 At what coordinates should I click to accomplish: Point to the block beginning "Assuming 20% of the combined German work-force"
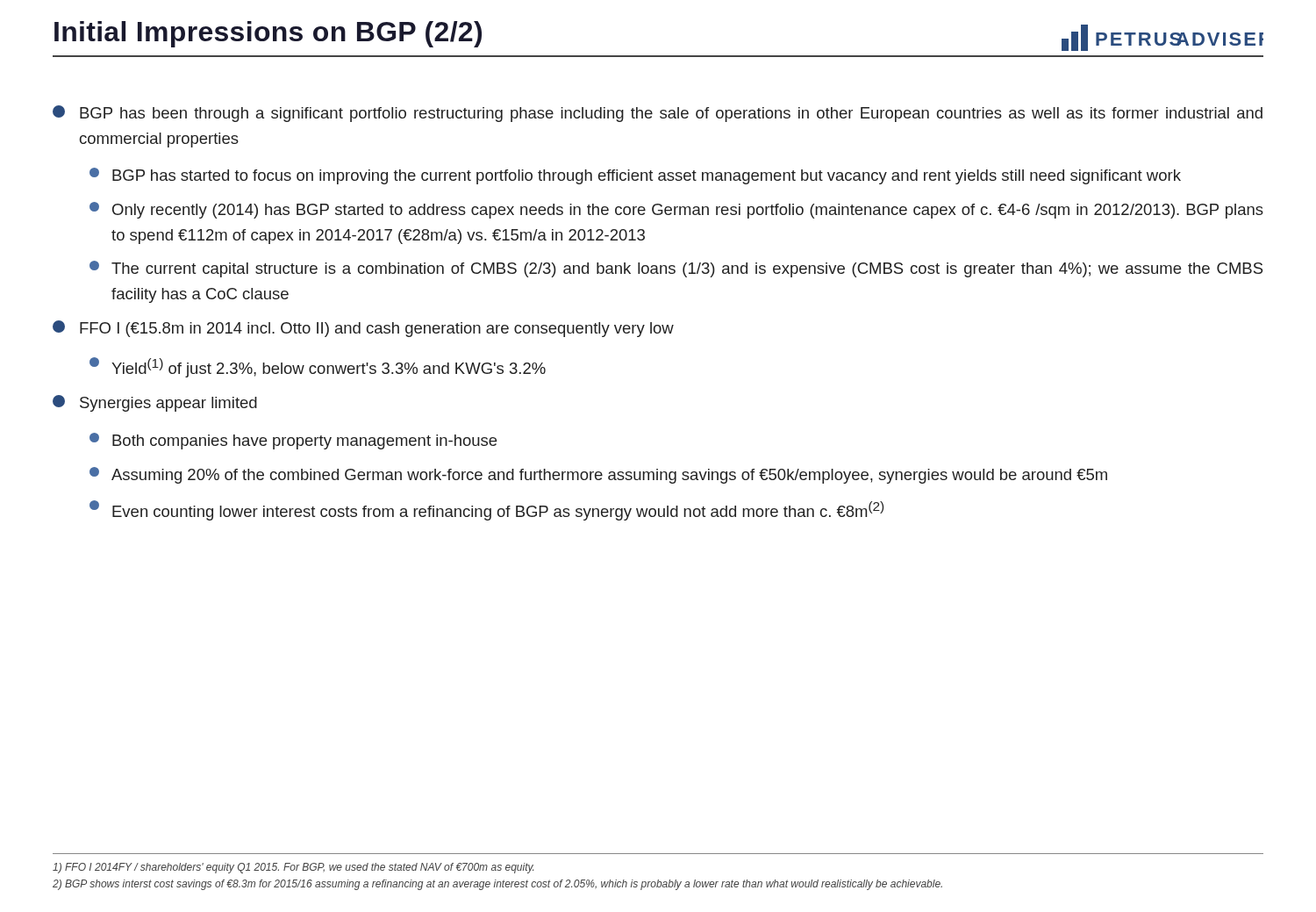676,475
